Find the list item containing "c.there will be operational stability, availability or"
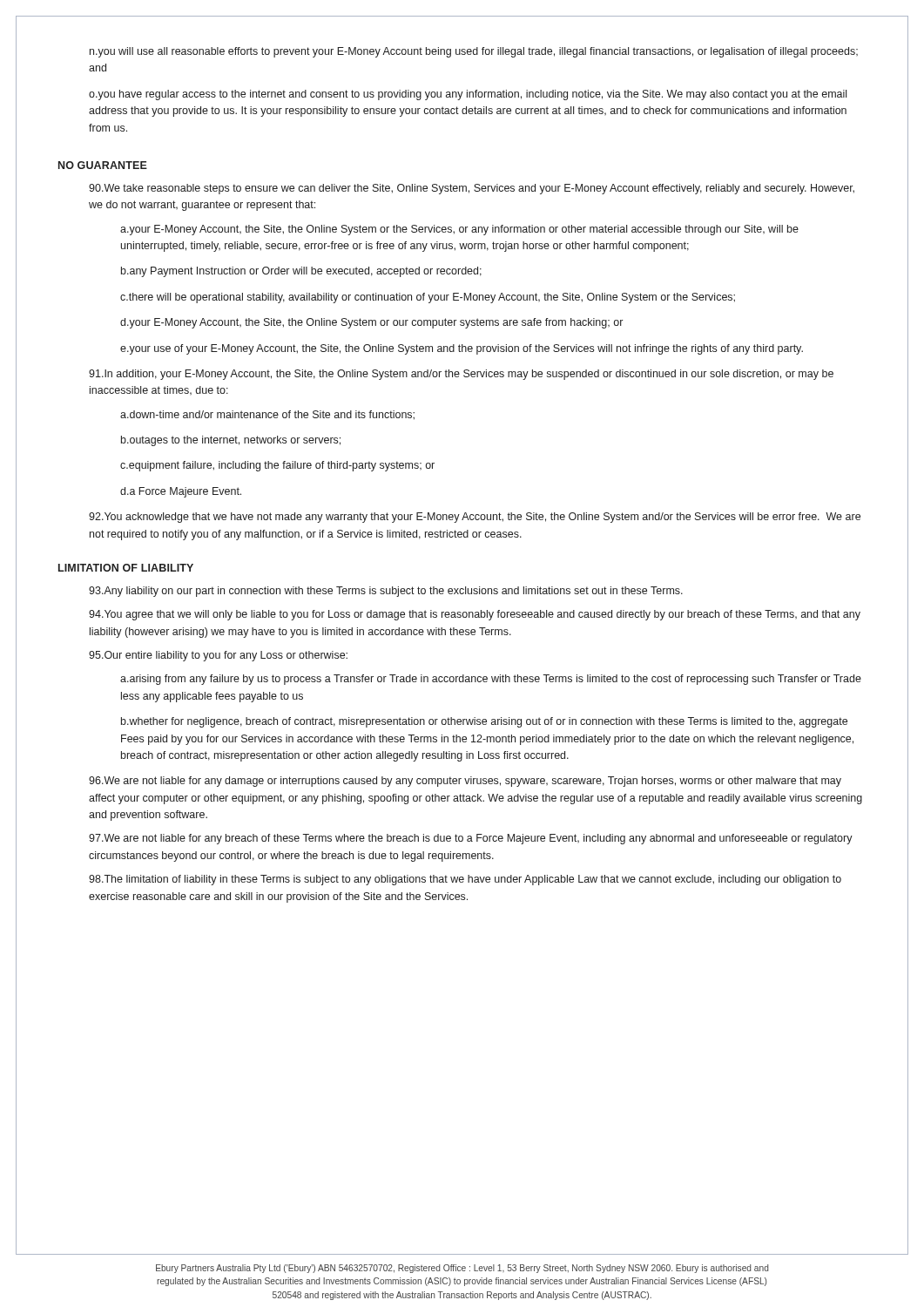This screenshot has height=1307, width=924. [428, 297]
